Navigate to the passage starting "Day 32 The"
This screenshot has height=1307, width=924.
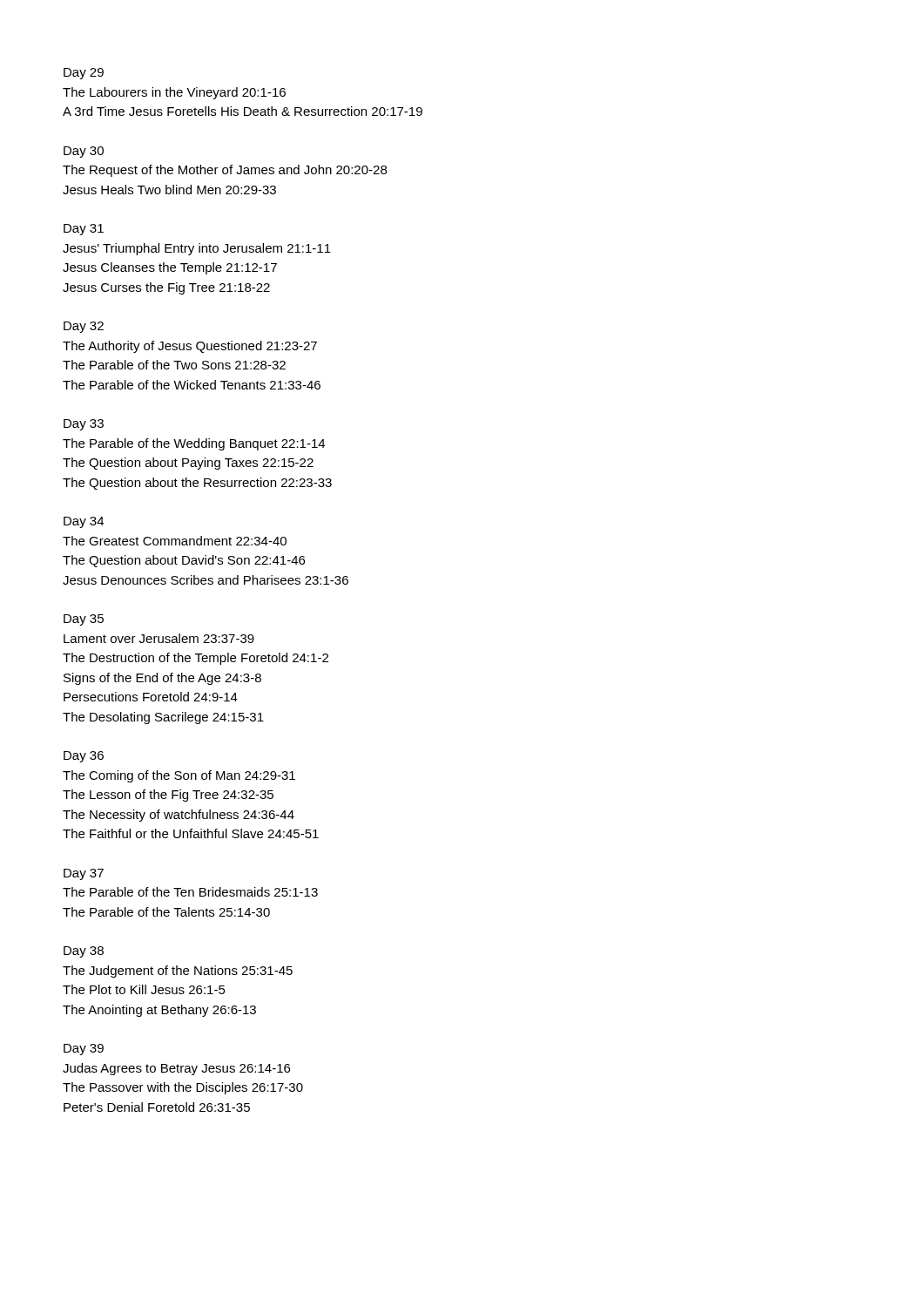tap(192, 355)
